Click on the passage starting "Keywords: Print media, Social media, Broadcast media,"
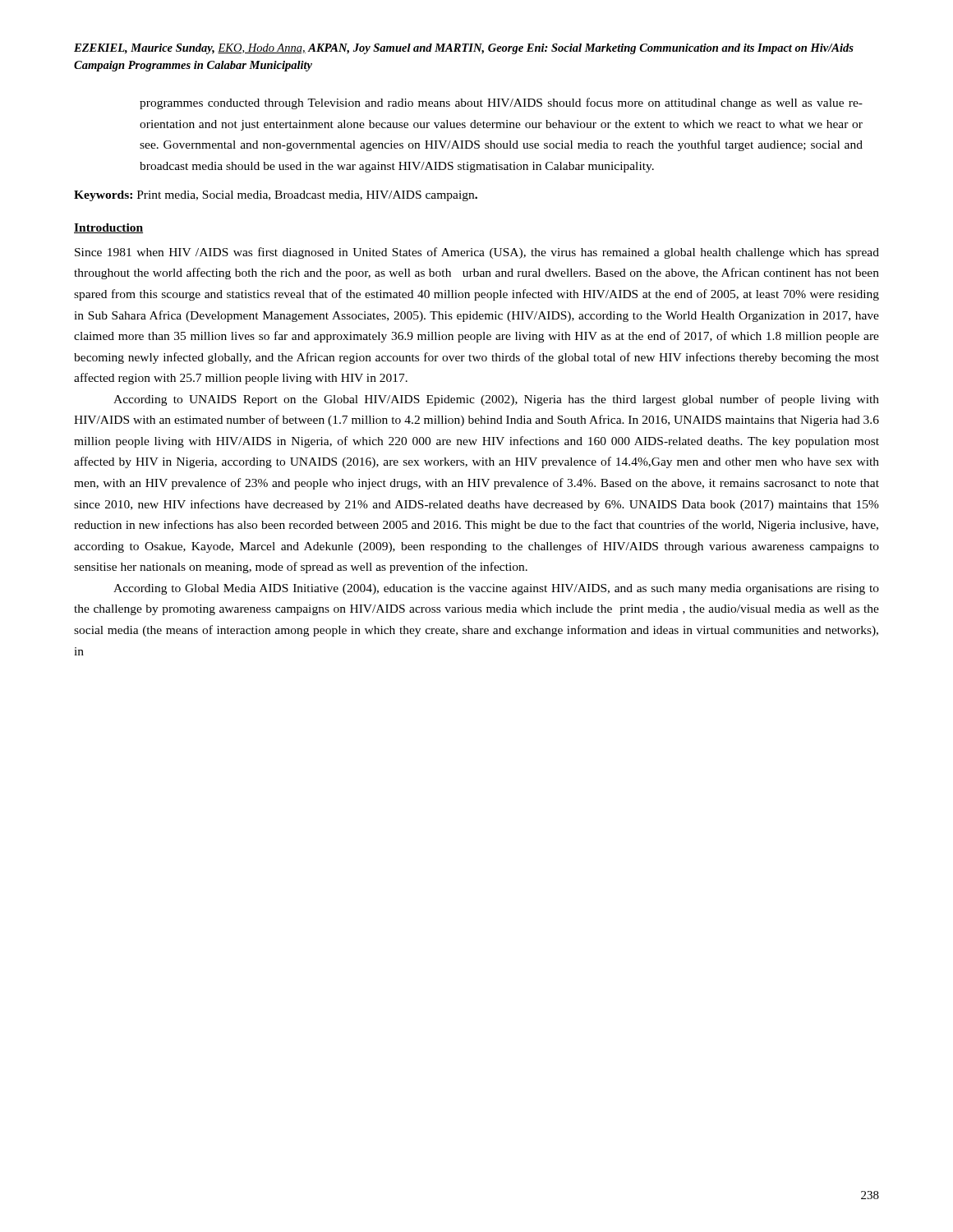 click(x=276, y=194)
